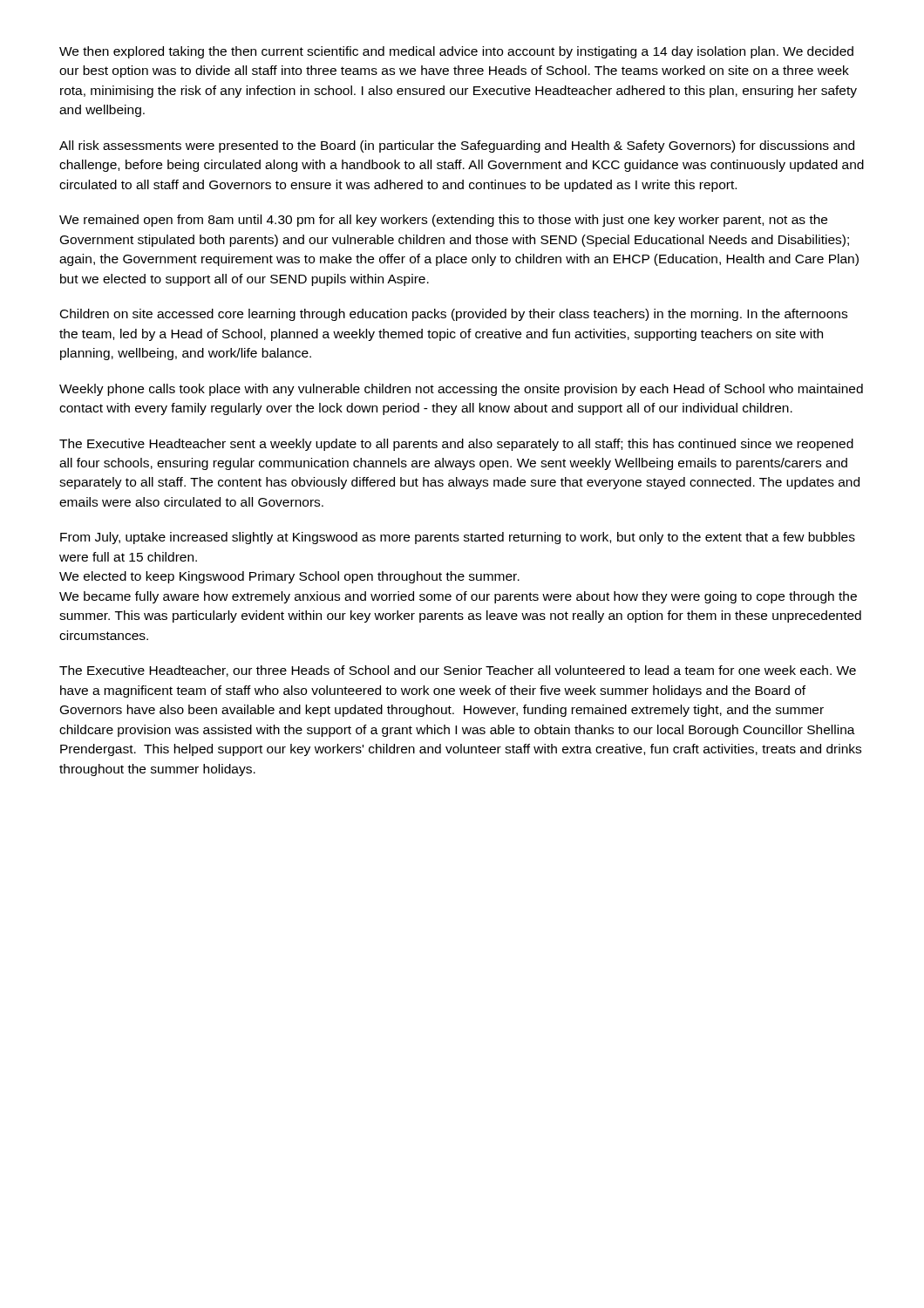Locate the block starting "Children on site accessed core learning through"
This screenshot has width=924, height=1308.
[455, 333]
